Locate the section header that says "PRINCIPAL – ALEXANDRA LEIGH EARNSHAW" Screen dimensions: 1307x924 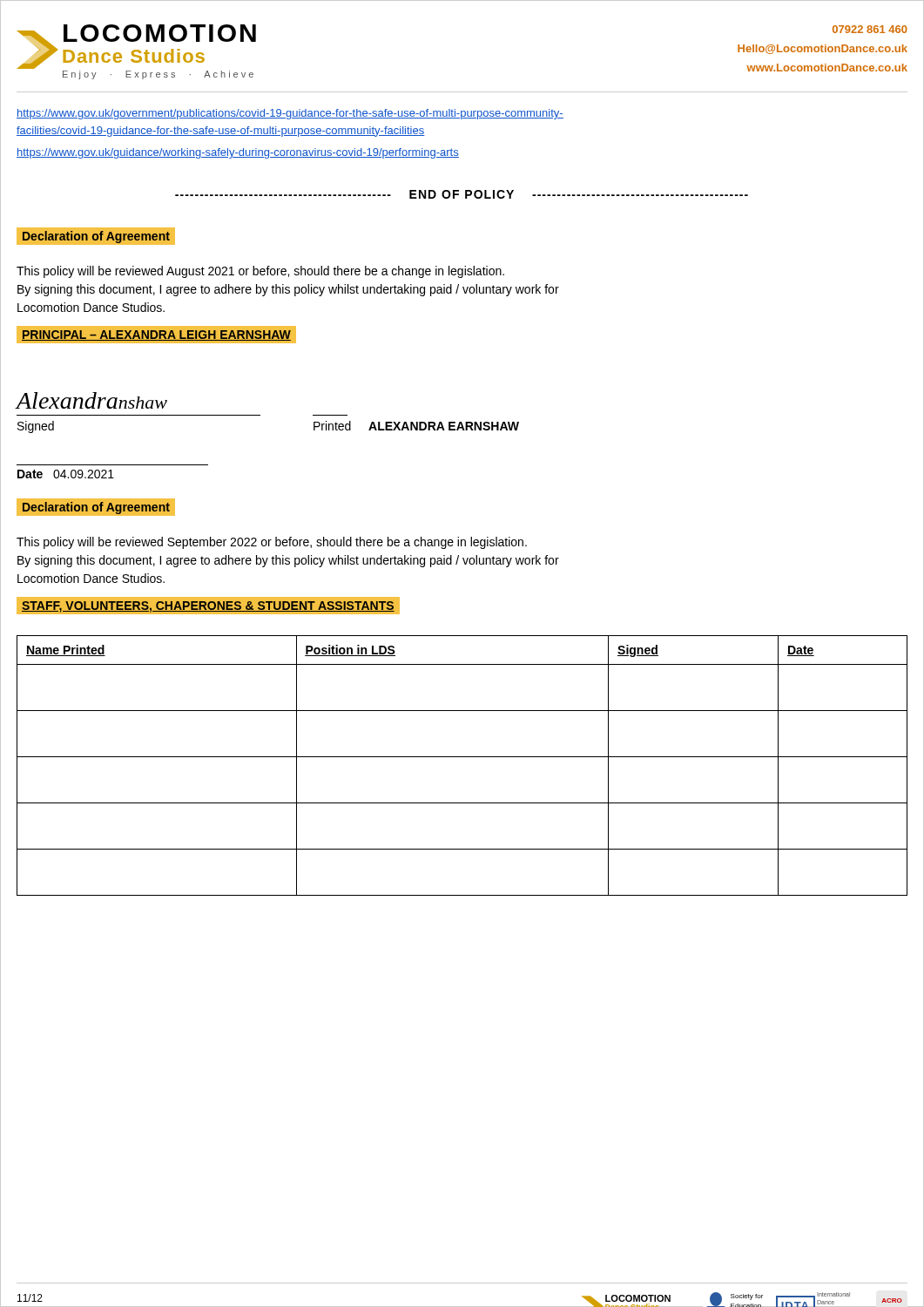pyautogui.click(x=156, y=334)
